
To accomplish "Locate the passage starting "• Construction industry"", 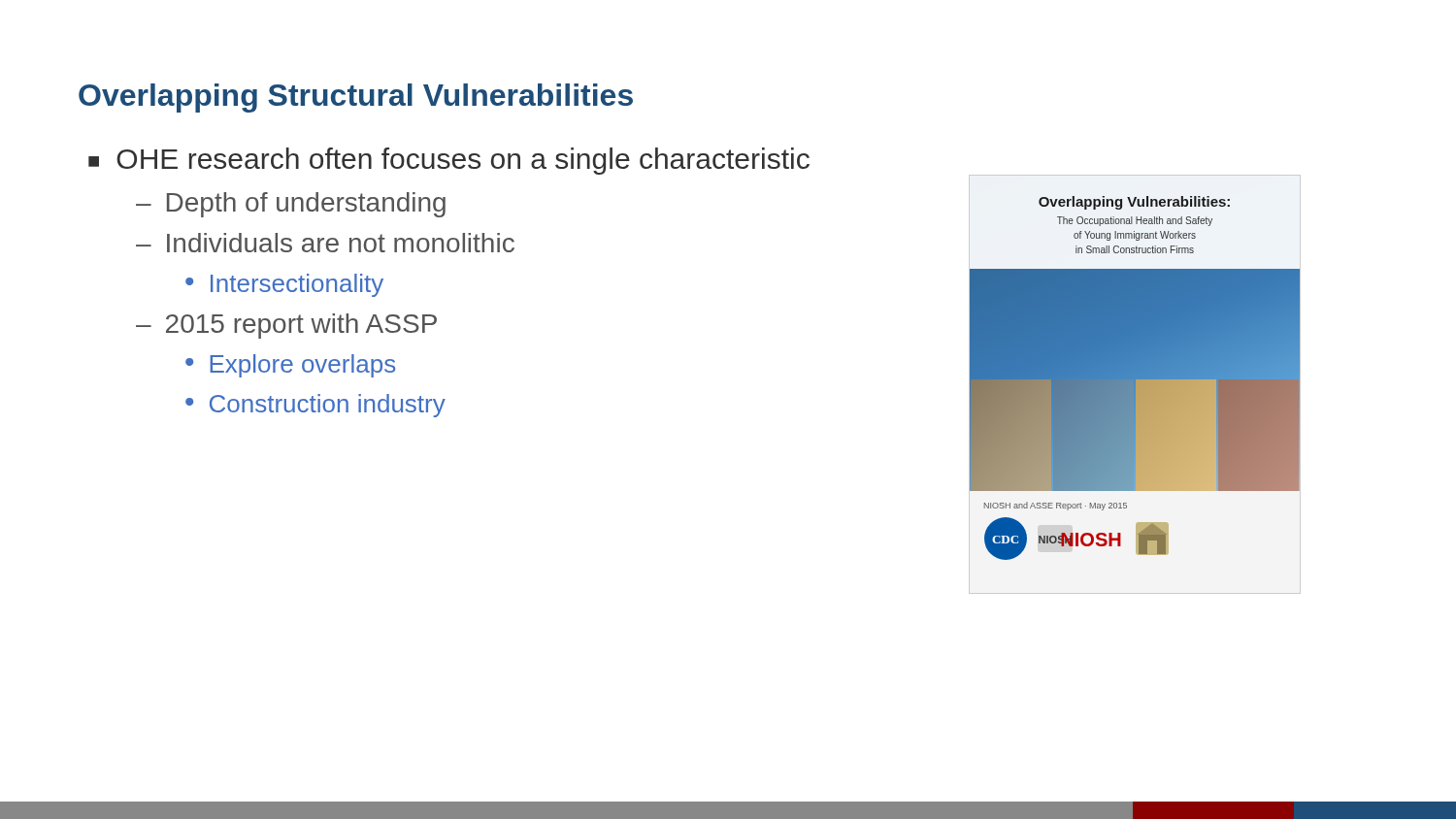I will pos(315,404).
